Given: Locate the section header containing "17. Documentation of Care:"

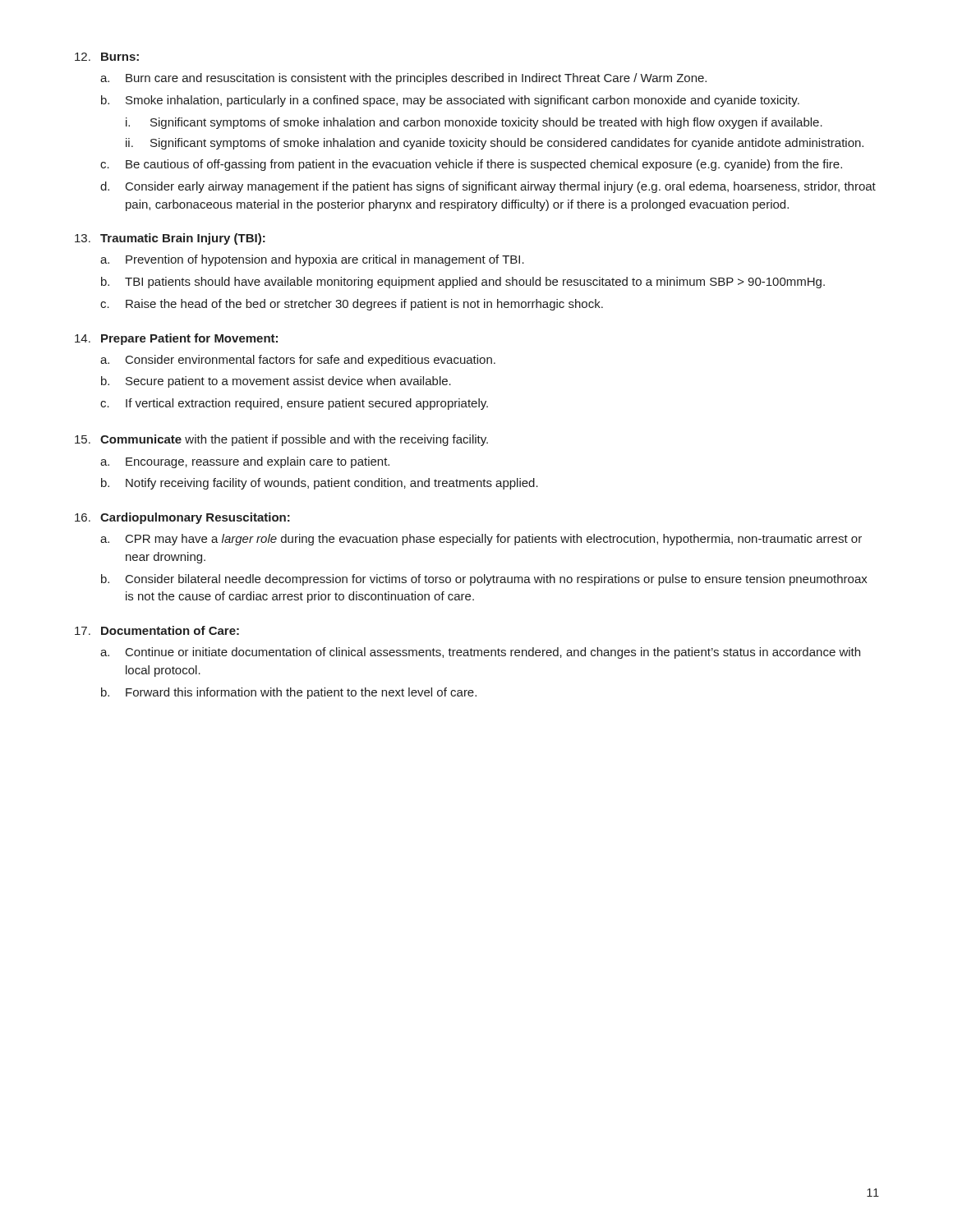Looking at the screenshot, I should [157, 630].
